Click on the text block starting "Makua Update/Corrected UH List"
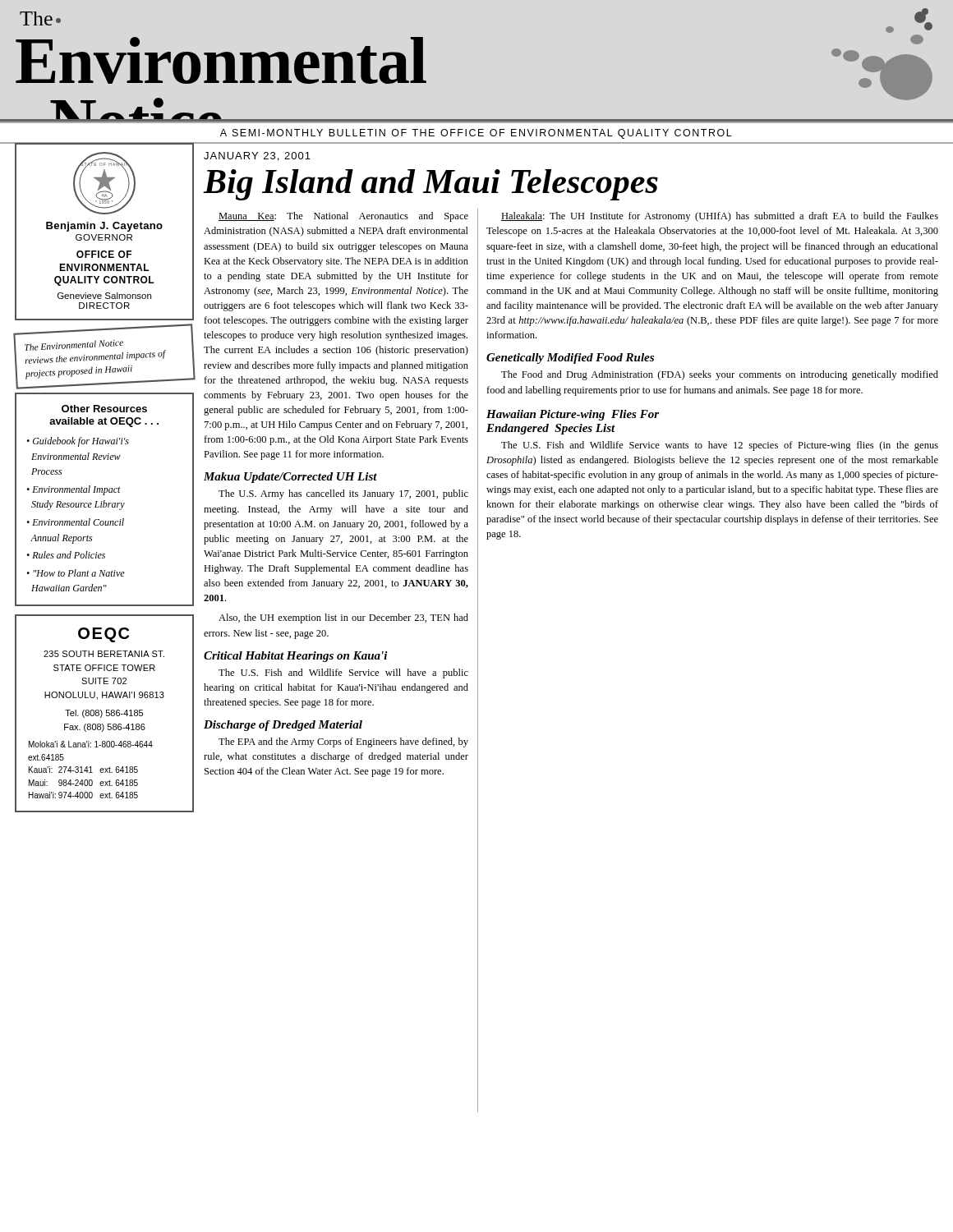 tap(290, 477)
